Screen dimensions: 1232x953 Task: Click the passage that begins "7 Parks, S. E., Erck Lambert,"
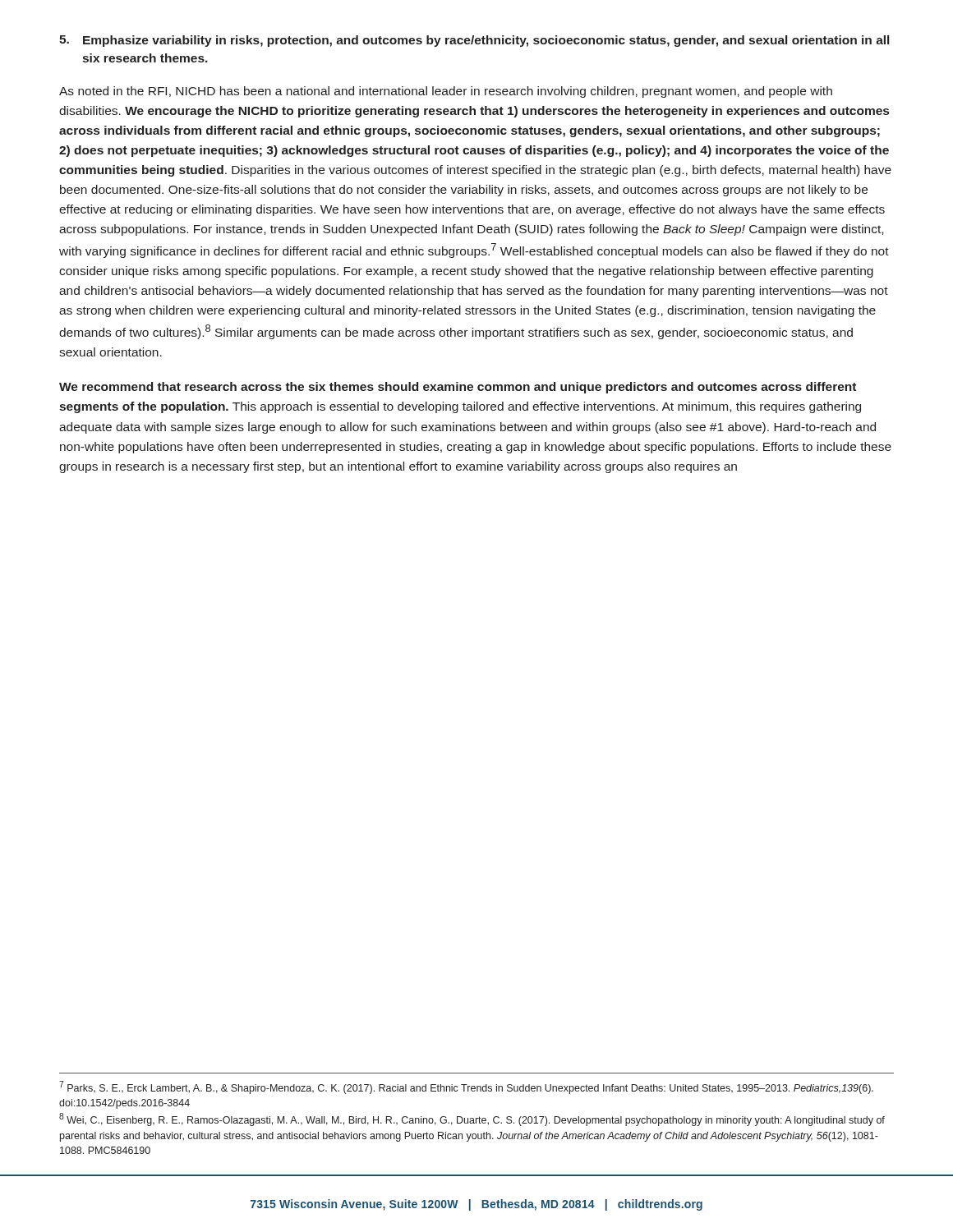pos(472,1118)
